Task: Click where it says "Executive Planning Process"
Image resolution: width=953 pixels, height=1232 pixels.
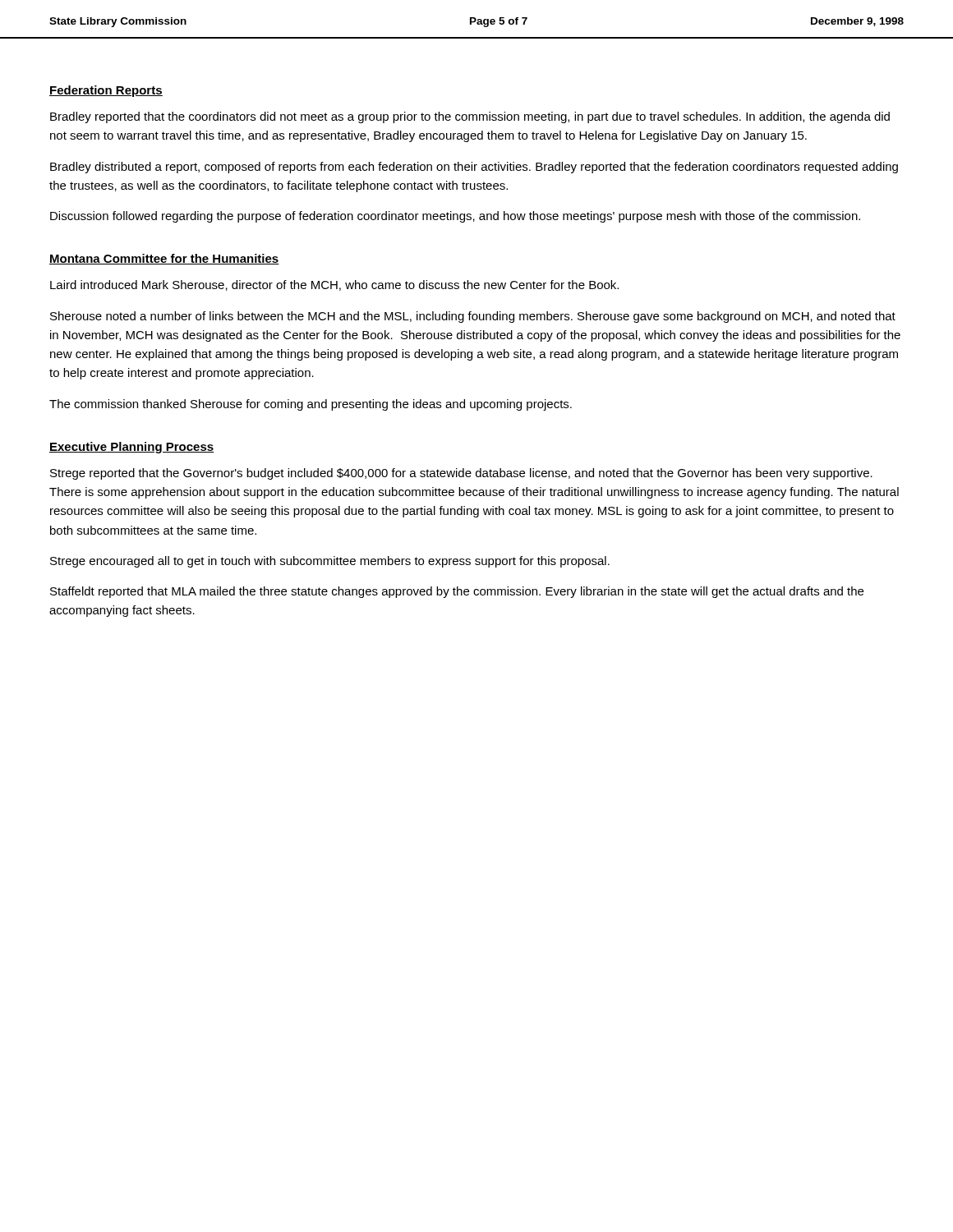Action: (x=131, y=446)
